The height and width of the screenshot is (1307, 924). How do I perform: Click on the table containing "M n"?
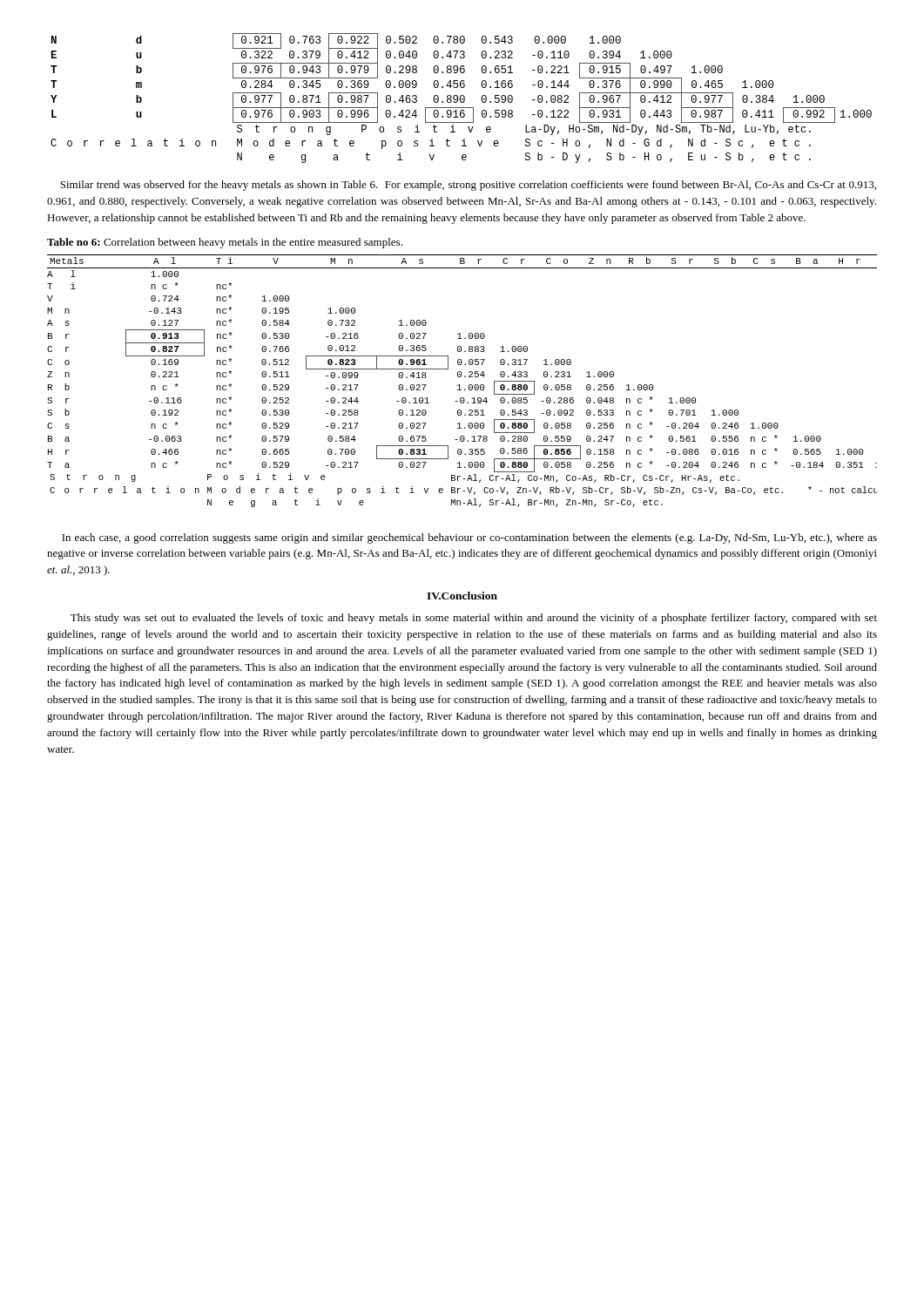(x=462, y=386)
